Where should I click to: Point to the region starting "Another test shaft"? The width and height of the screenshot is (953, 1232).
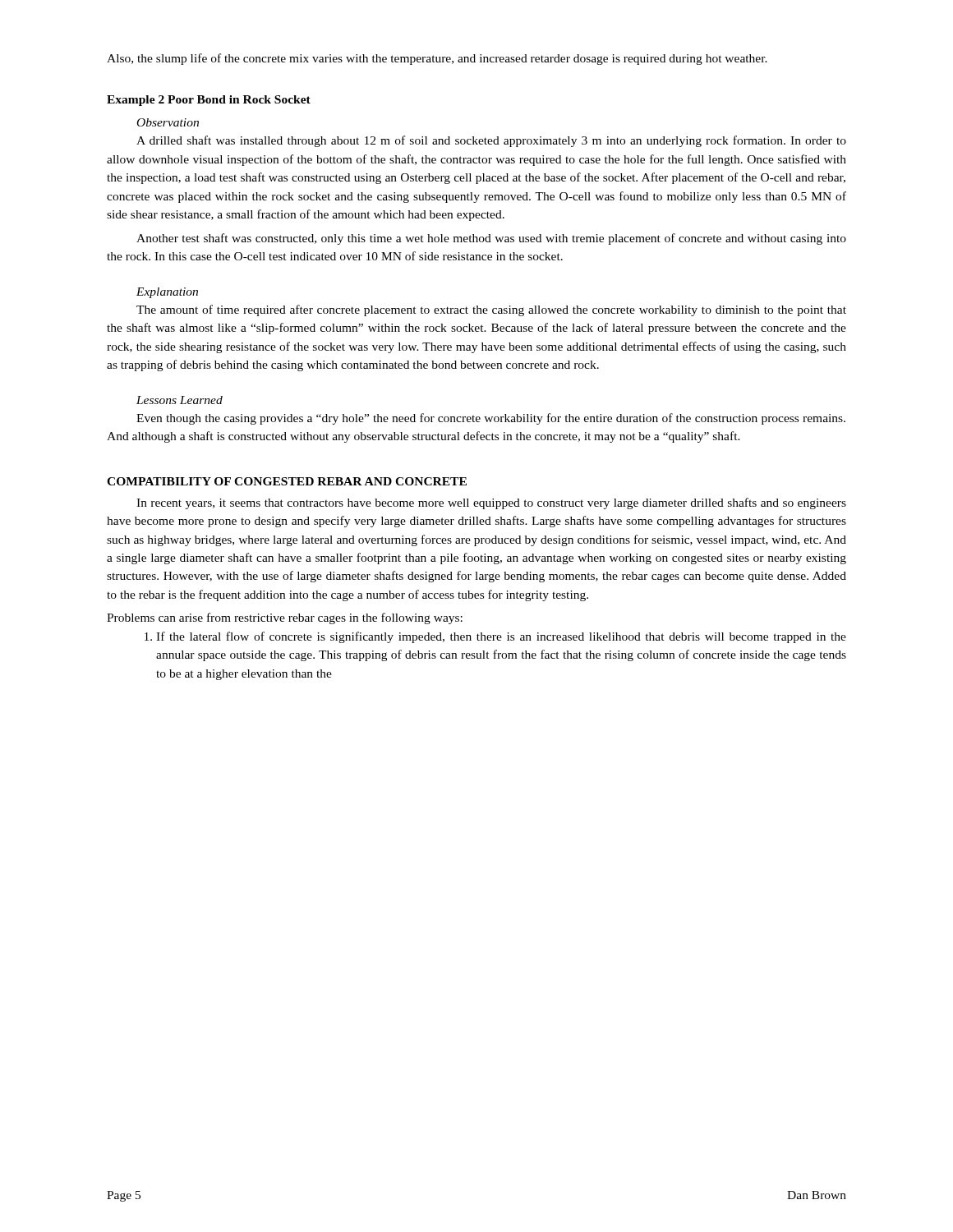tap(476, 247)
